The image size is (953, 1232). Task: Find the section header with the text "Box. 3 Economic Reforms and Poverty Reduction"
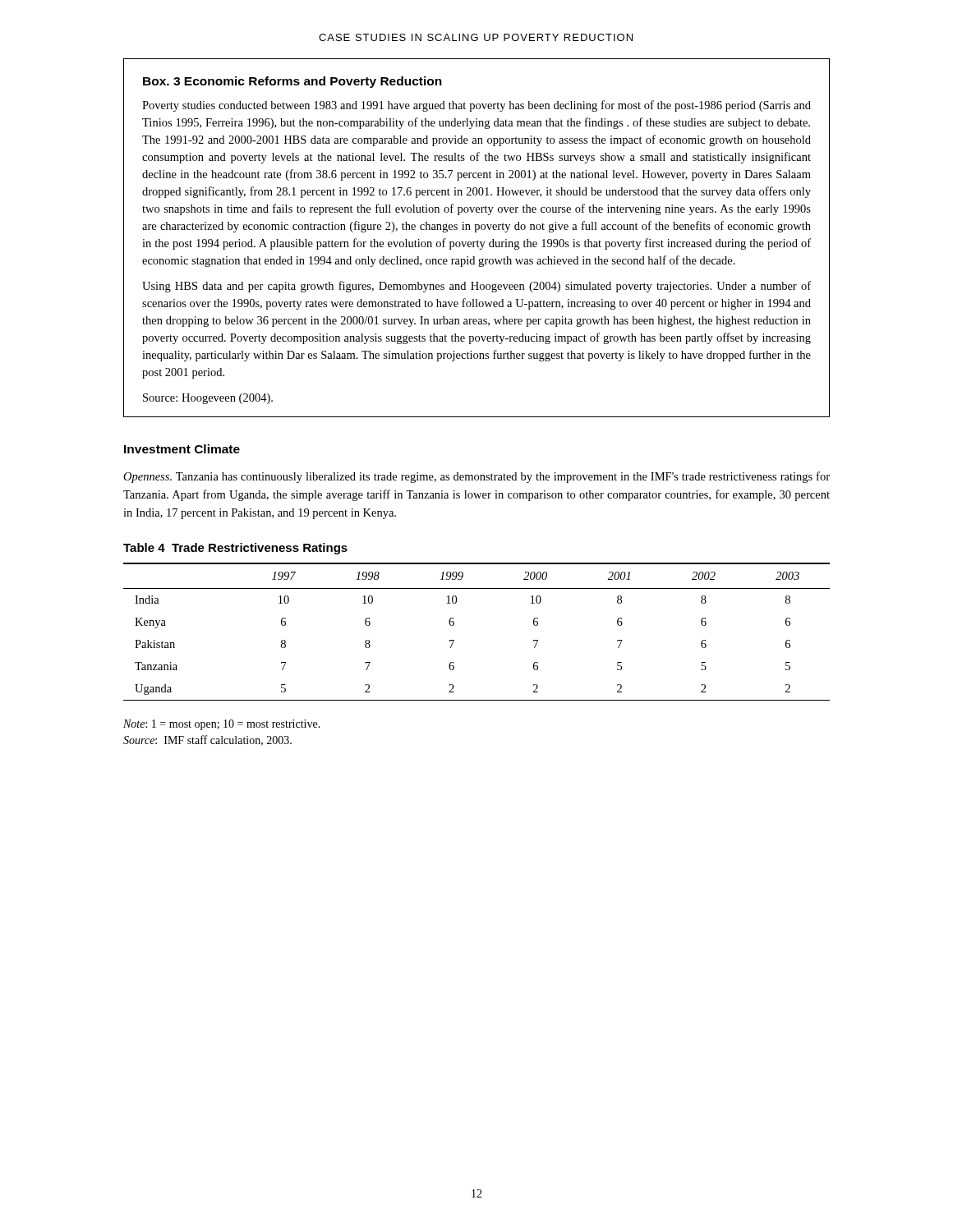point(292,81)
